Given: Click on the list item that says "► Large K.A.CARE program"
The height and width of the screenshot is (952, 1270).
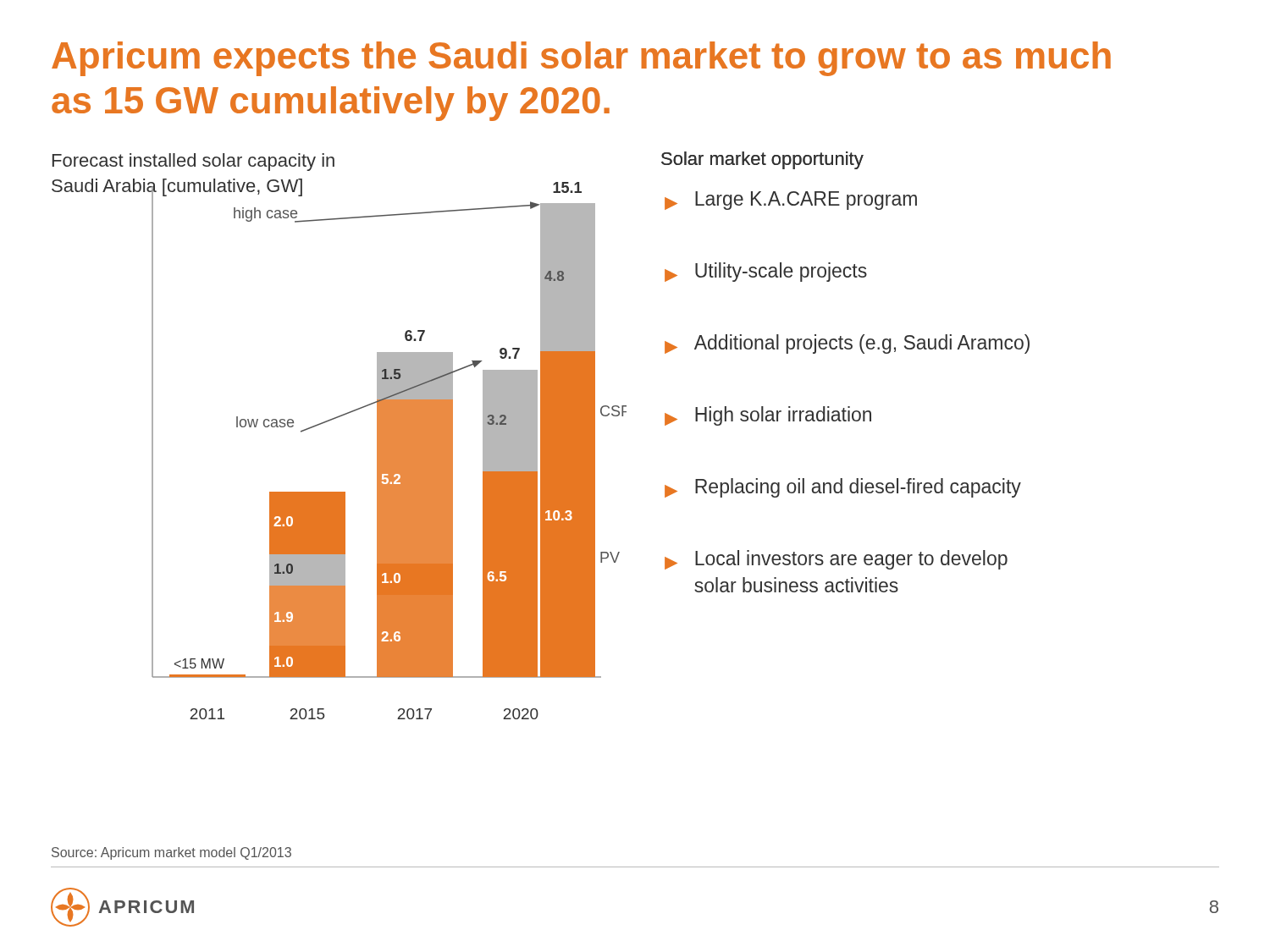Looking at the screenshot, I should click(x=789, y=202).
